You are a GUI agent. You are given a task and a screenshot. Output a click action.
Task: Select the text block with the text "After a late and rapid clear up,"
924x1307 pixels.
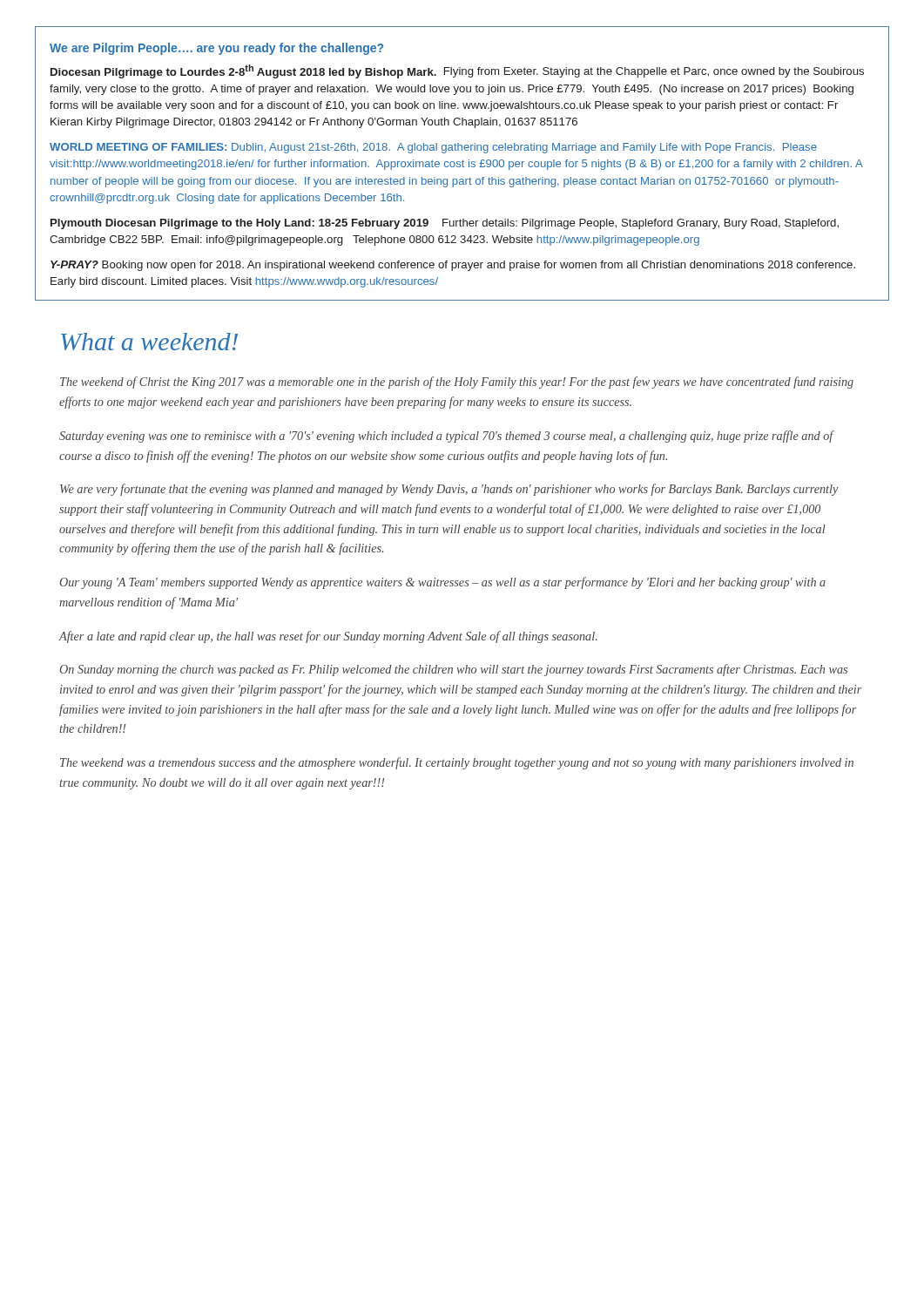point(462,636)
